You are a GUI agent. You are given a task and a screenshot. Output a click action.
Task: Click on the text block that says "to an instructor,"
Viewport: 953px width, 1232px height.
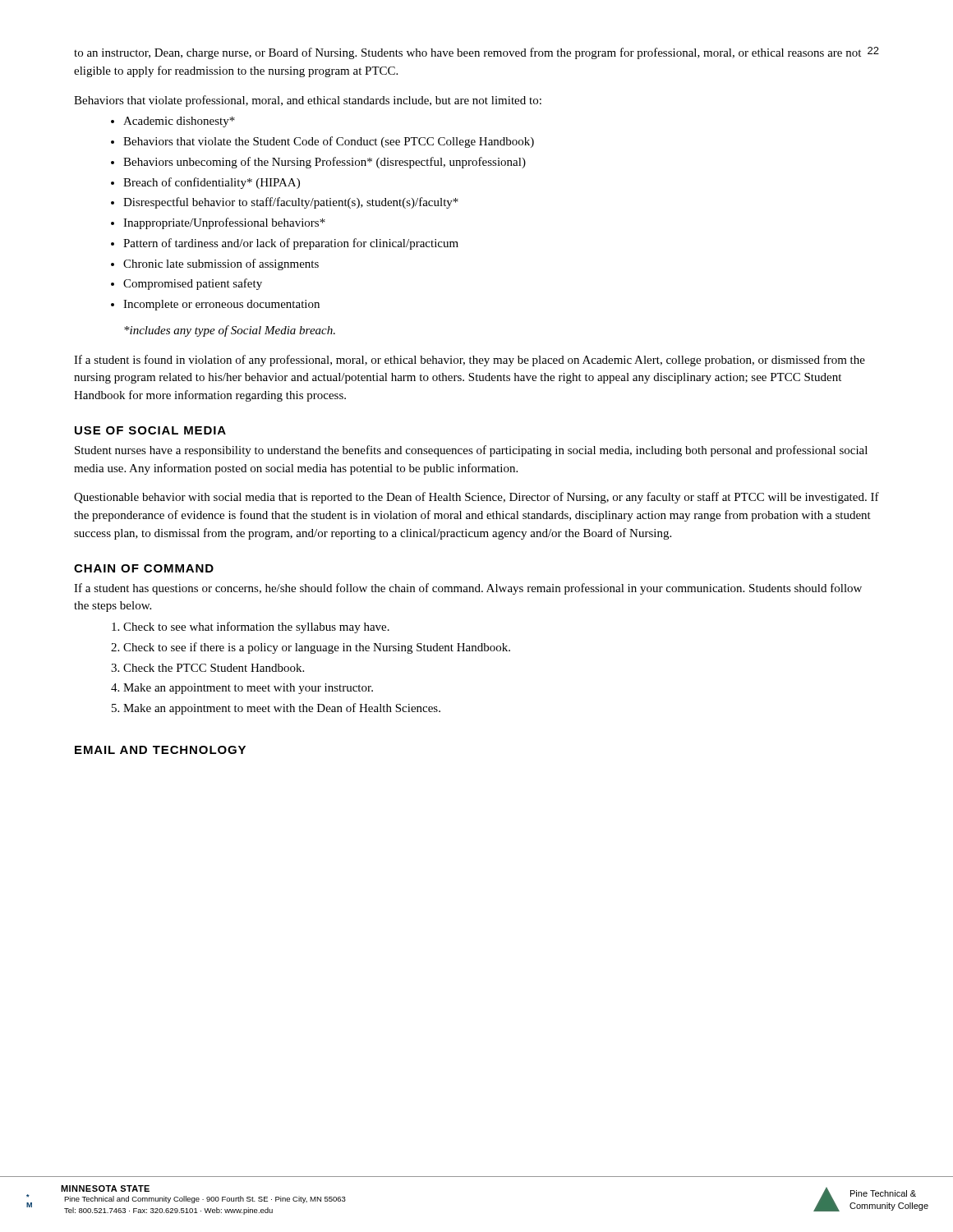click(468, 61)
